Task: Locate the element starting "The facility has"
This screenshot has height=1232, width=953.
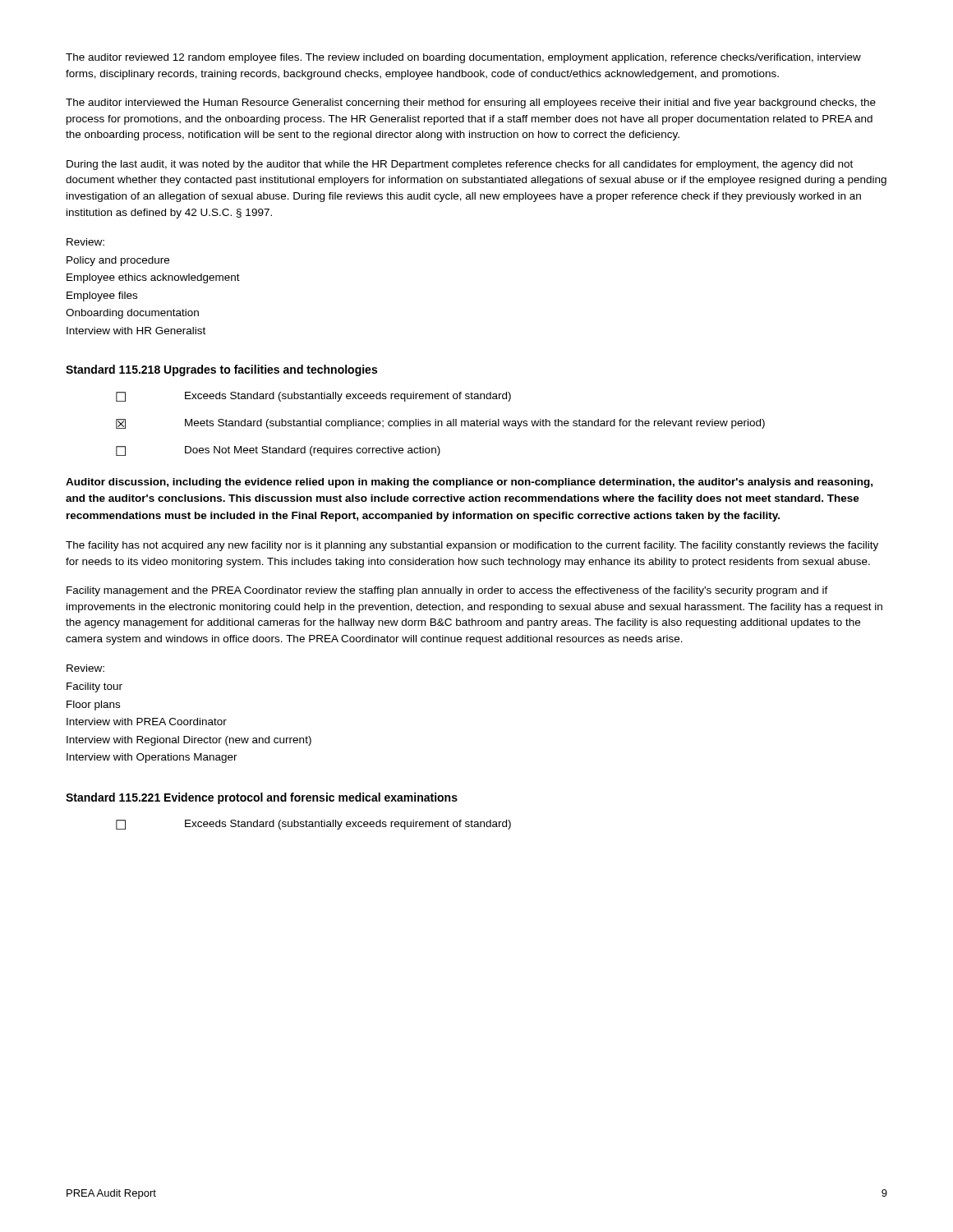Action: [472, 553]
